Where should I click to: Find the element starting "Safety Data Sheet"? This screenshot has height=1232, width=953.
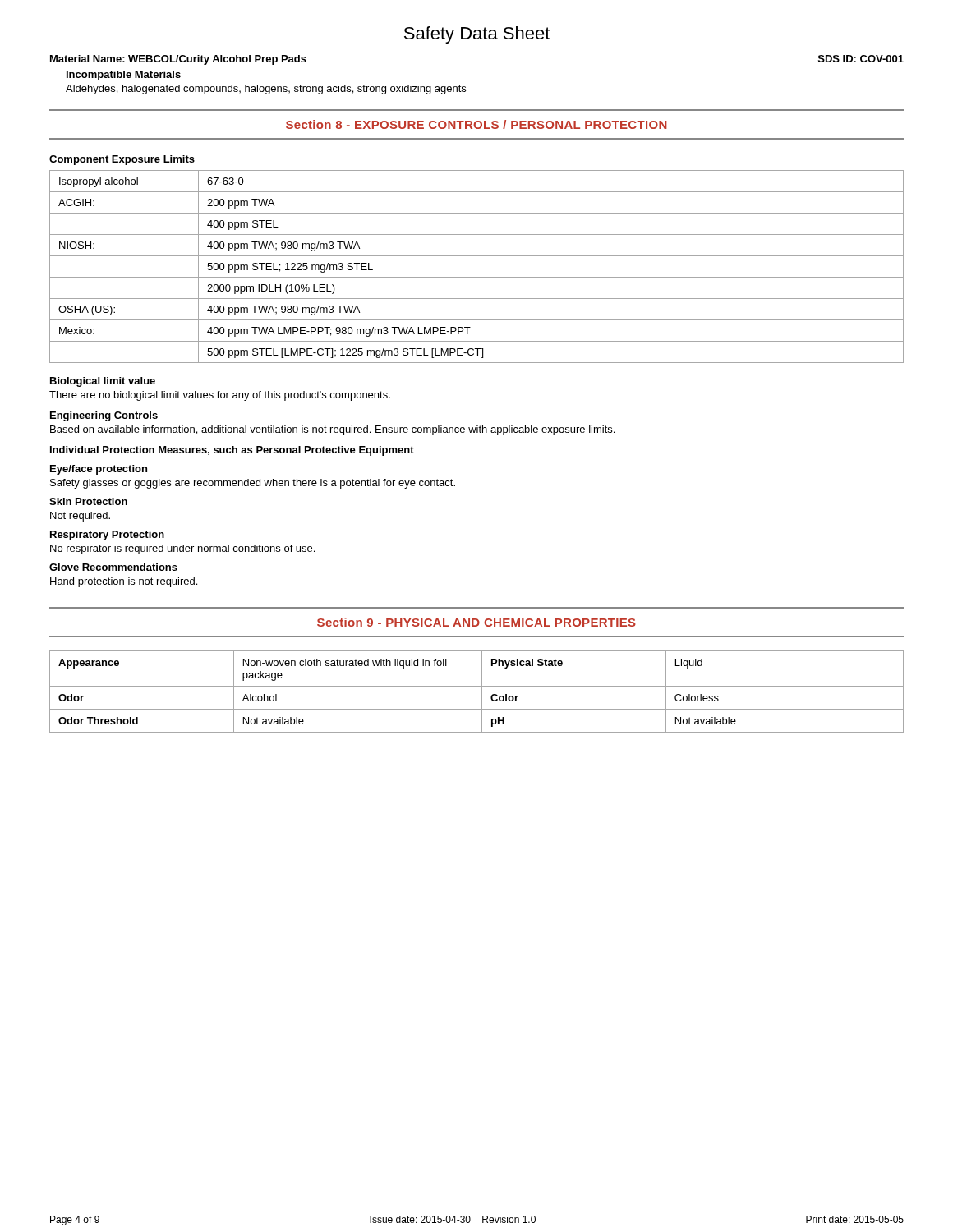(476, 33)
